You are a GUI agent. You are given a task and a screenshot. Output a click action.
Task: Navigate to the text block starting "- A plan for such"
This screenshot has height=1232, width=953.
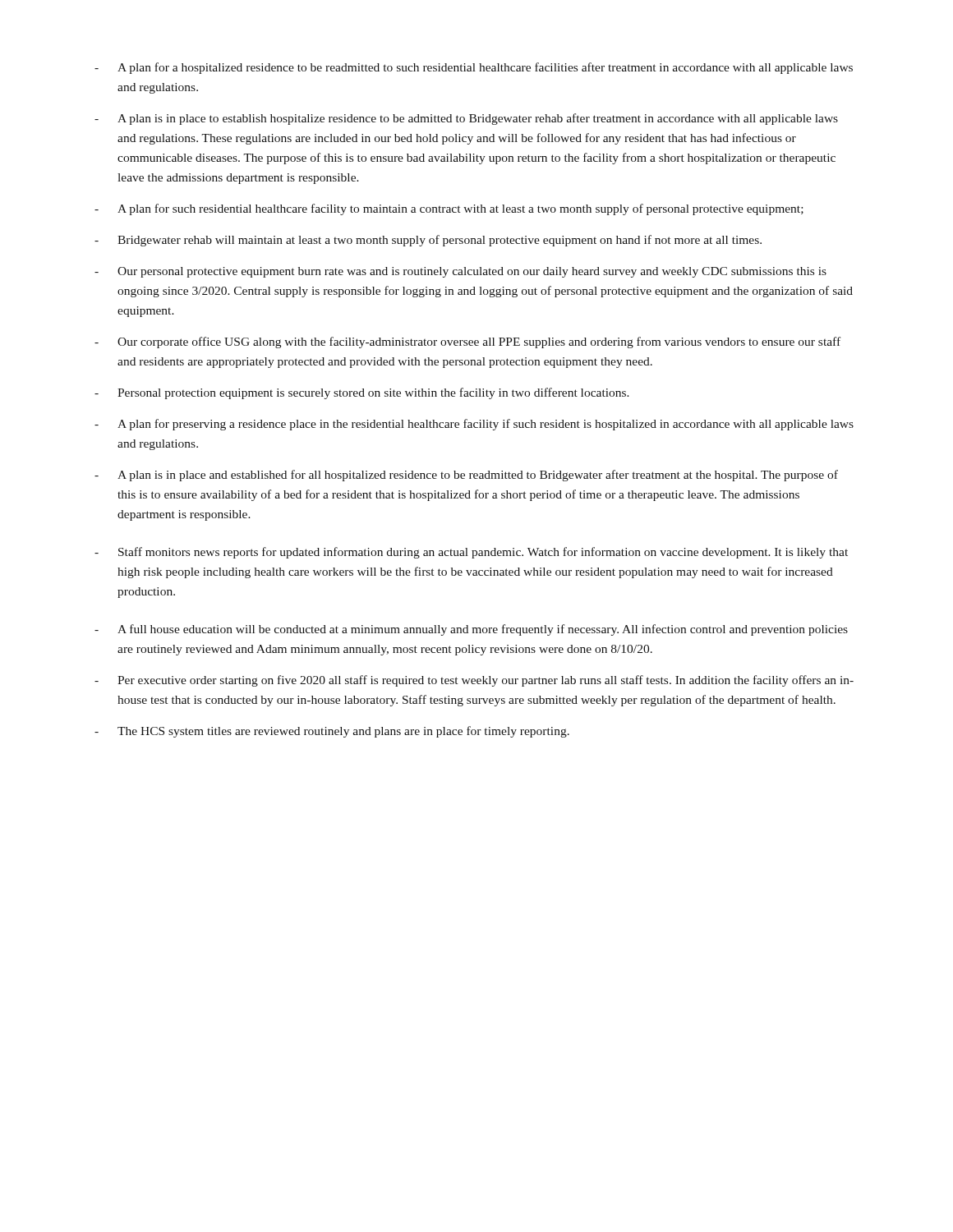(x=476, y=209)
